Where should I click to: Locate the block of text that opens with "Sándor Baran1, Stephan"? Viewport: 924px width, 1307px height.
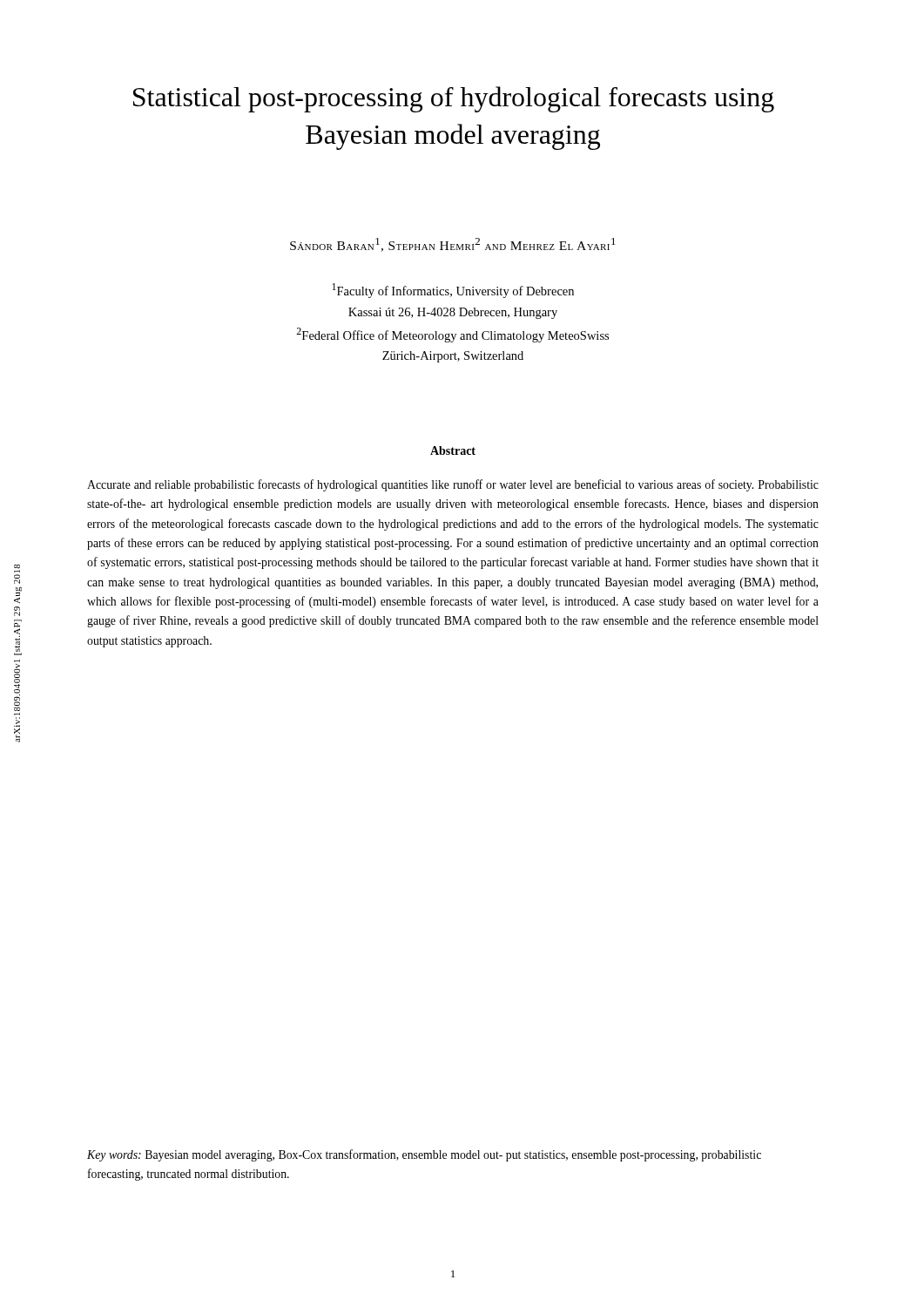(x=453, y=244)
